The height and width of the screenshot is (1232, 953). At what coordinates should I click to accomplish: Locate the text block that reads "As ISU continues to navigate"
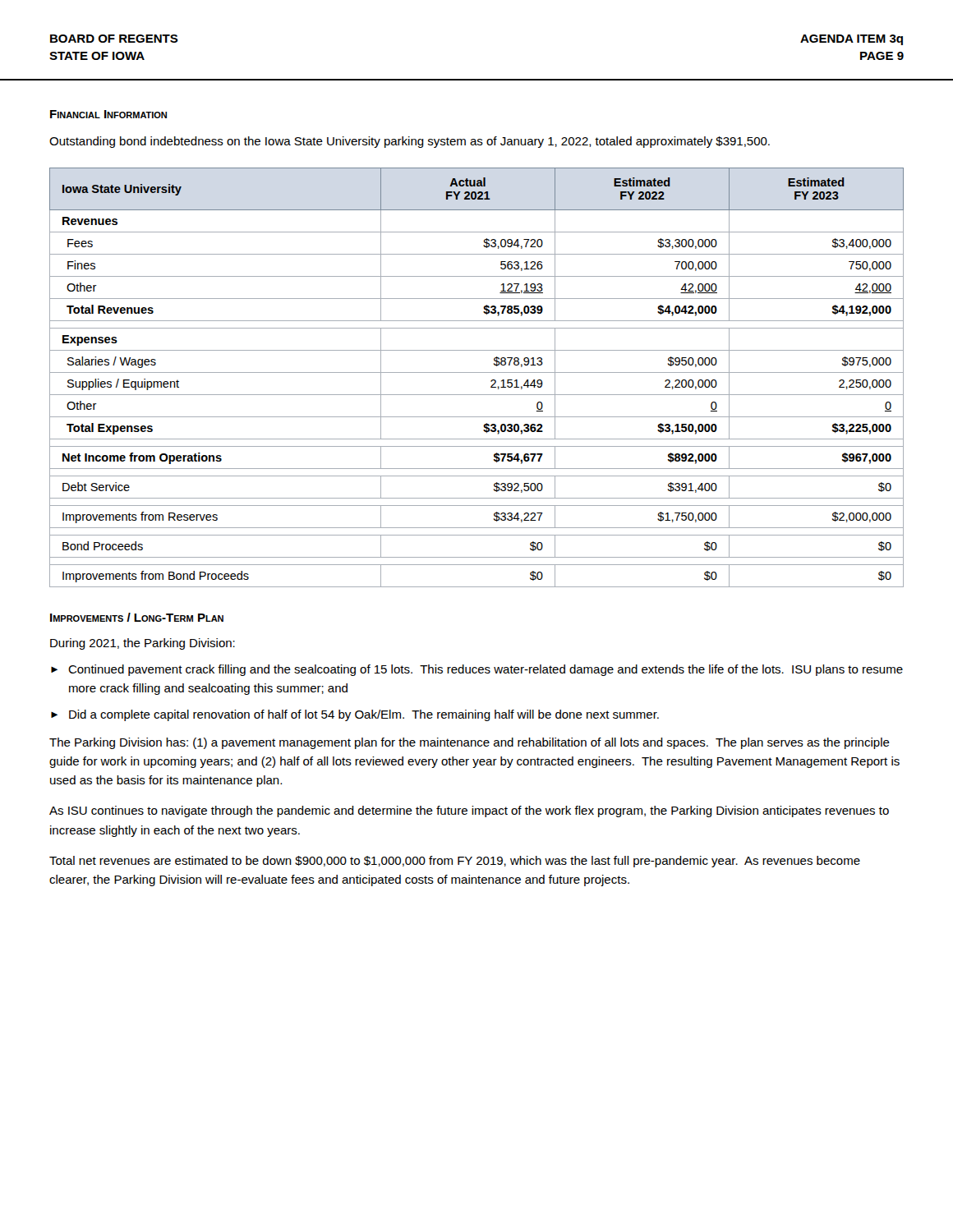pyautogui.click(x=469, y=820)
